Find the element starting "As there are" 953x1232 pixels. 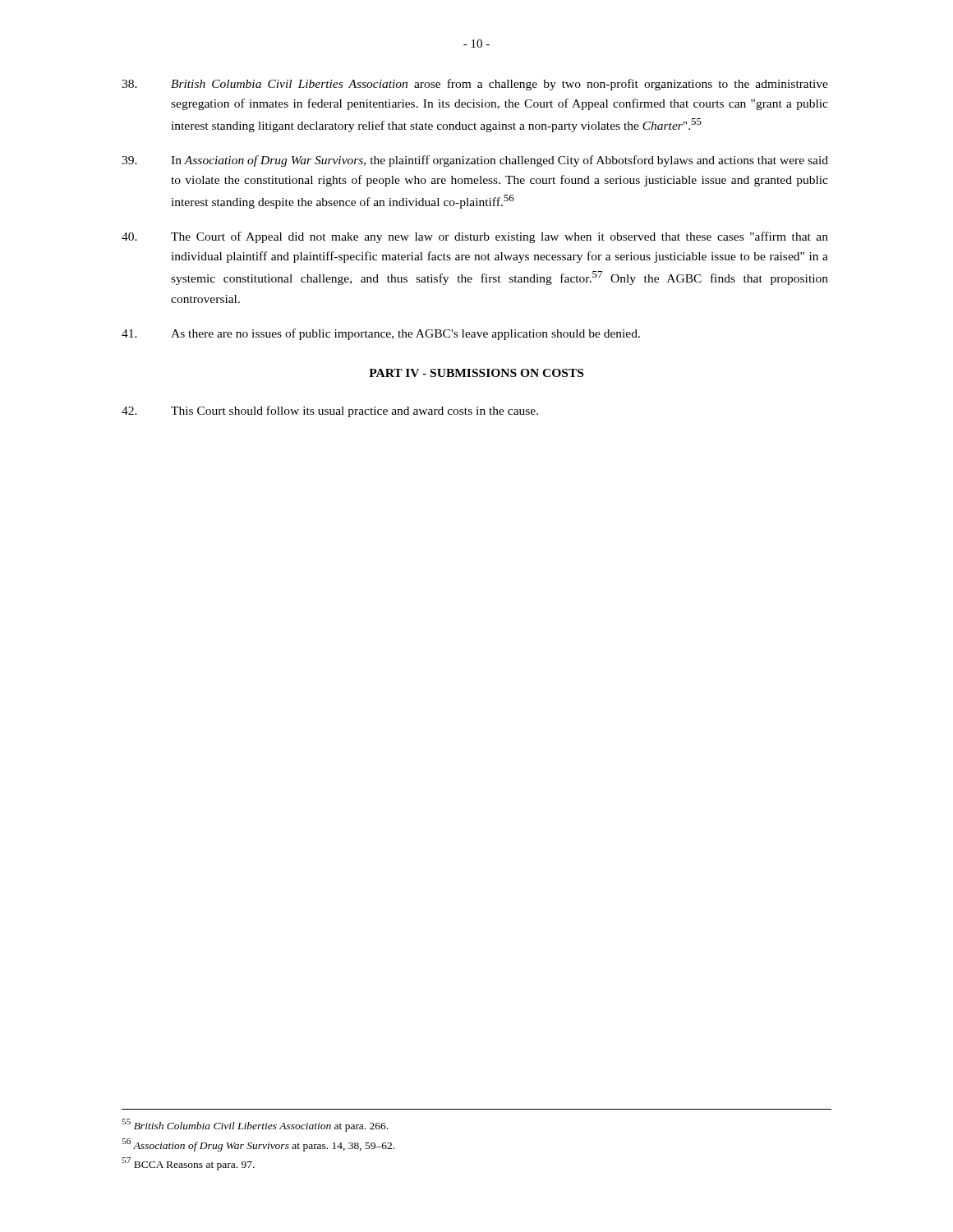click(x=475, y=333)
